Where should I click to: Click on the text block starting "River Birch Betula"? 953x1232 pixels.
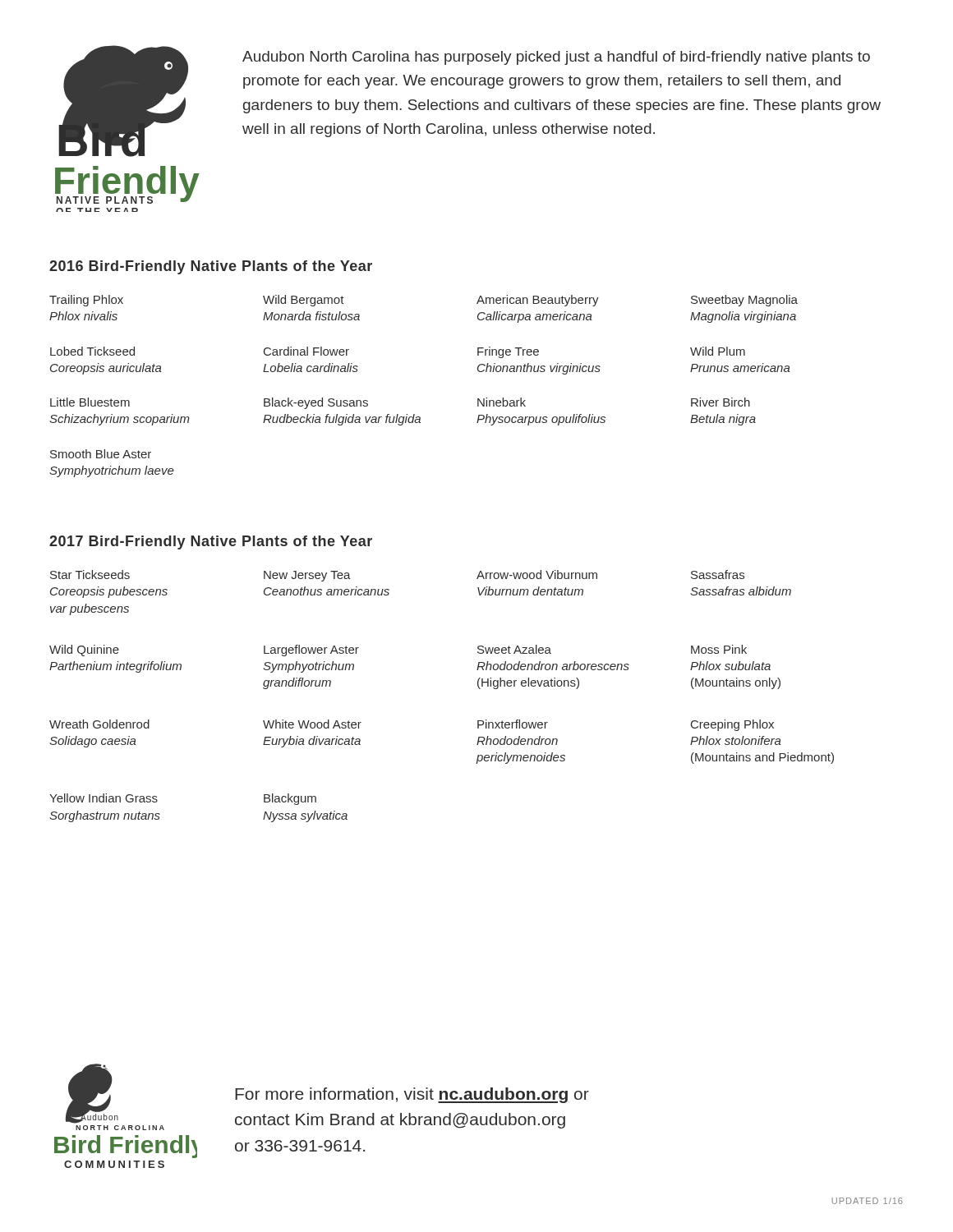pyautogui.click(x=721, y=402)
